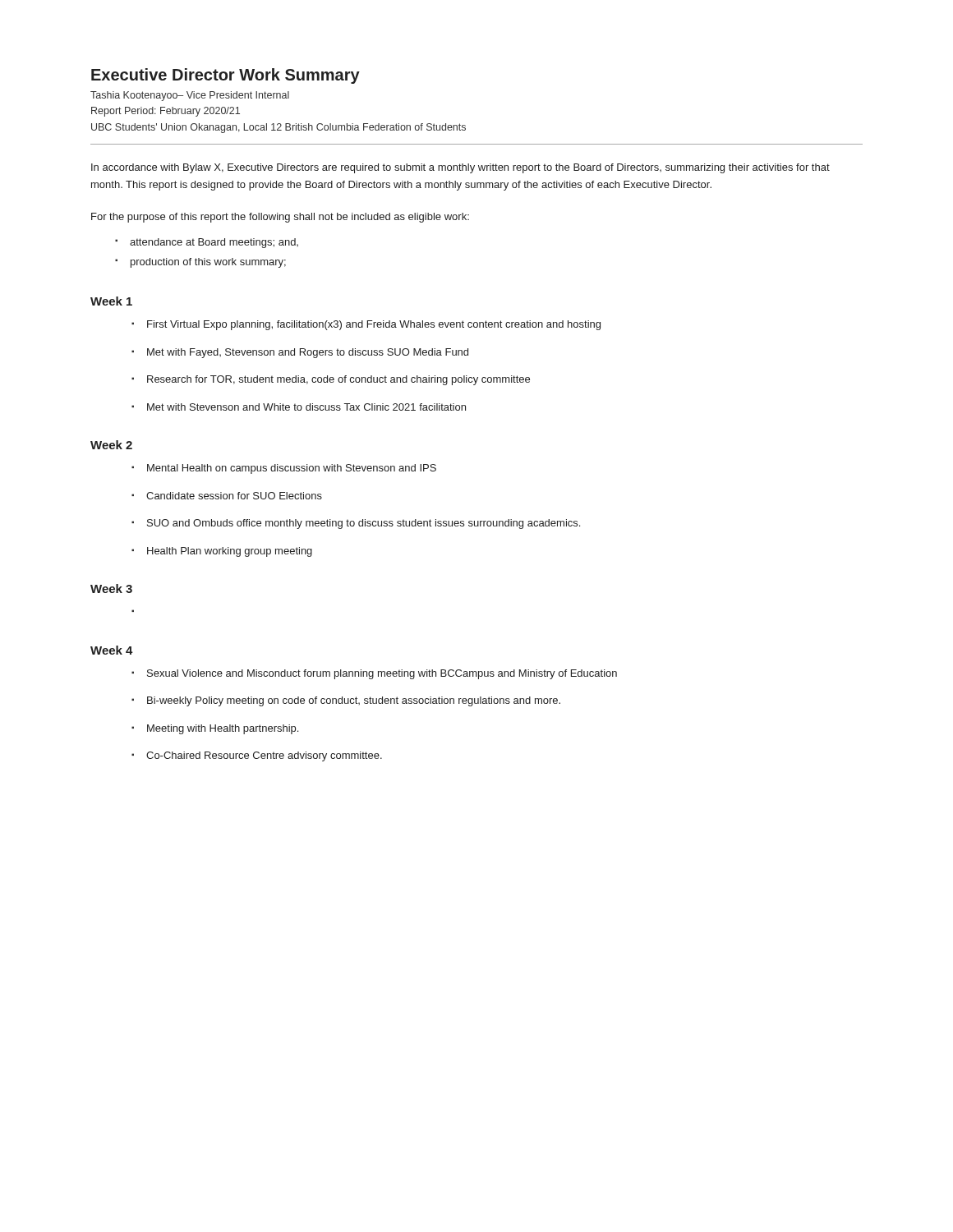Screen dimensions: 1232x953
Task: Point to the region starting "Sexual Violence and"
Action: (x=382, y=673)
